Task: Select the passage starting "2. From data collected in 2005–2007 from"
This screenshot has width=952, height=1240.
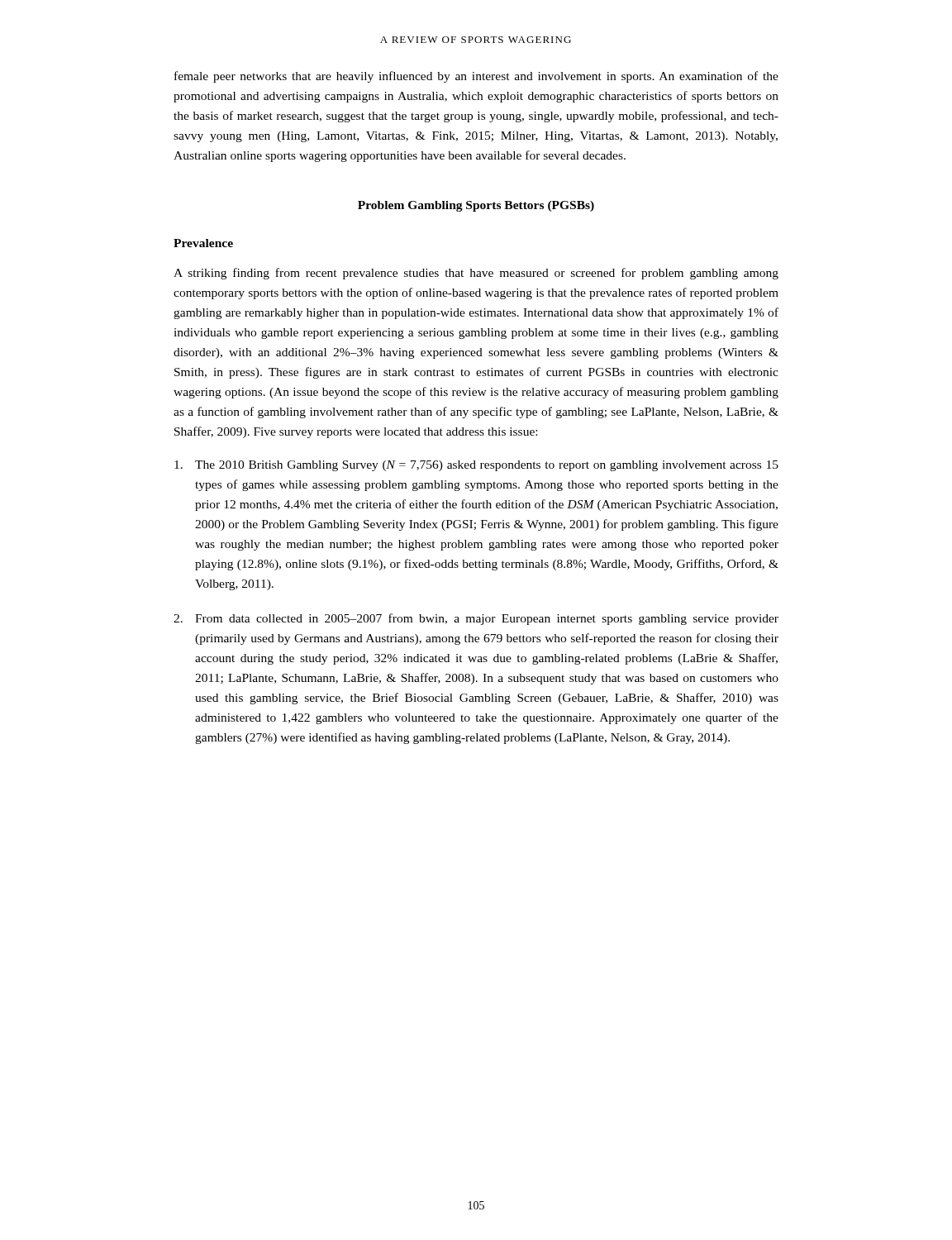Action: [476, 678]
